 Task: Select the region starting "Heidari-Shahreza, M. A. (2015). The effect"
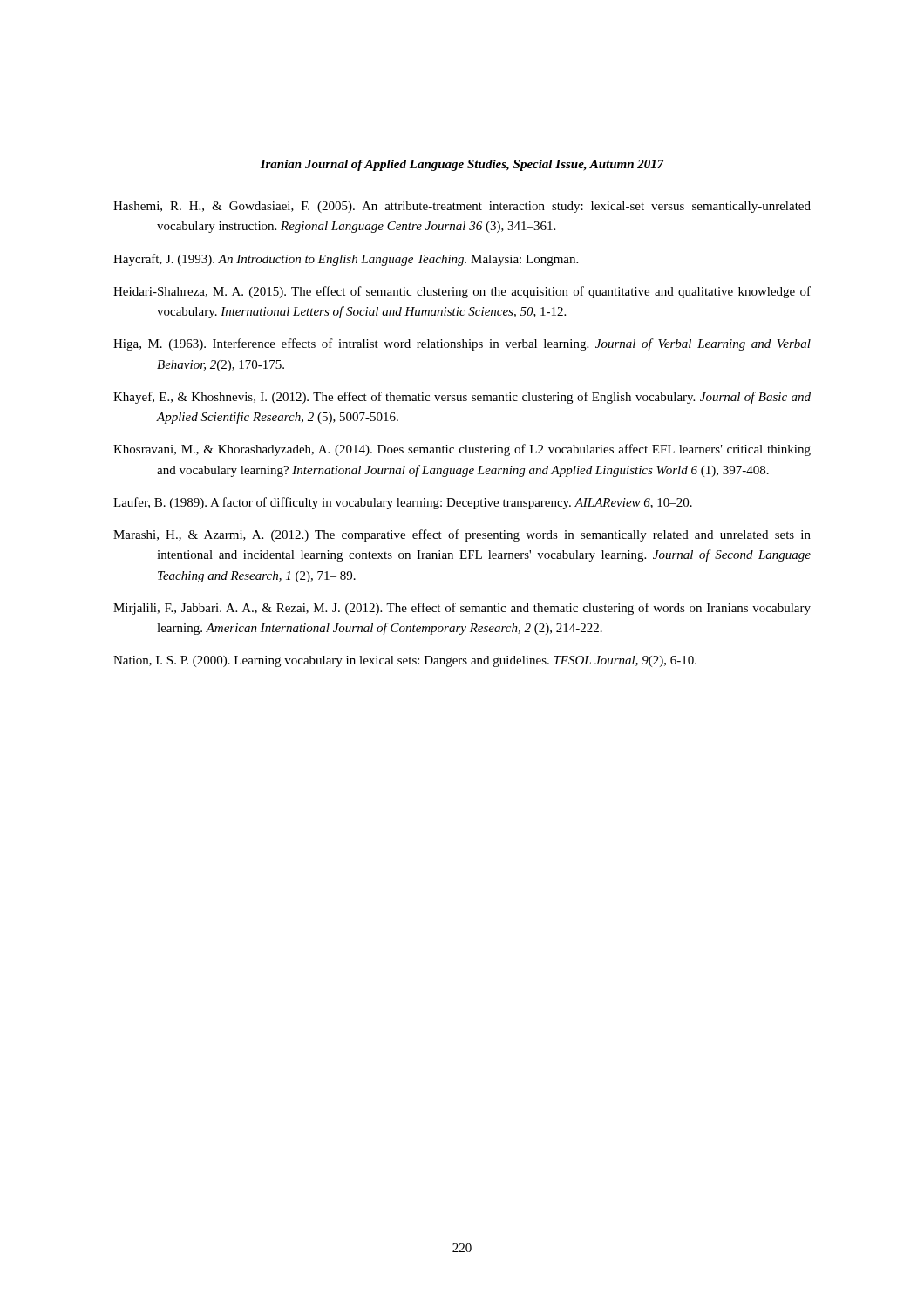pyautogui.click(x=462, y=301)
